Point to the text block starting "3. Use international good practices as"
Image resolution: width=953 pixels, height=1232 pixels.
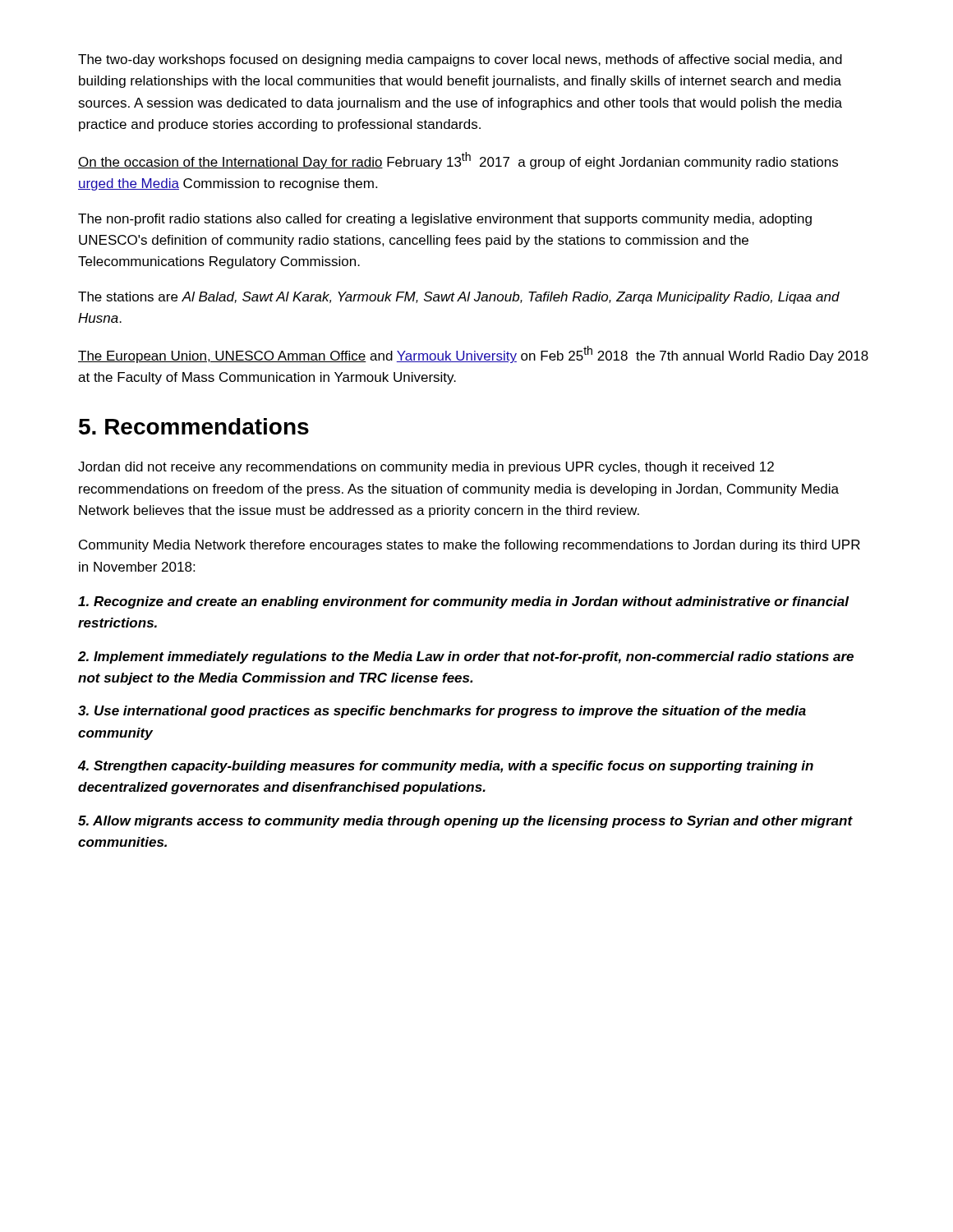[x=476, y=722]
